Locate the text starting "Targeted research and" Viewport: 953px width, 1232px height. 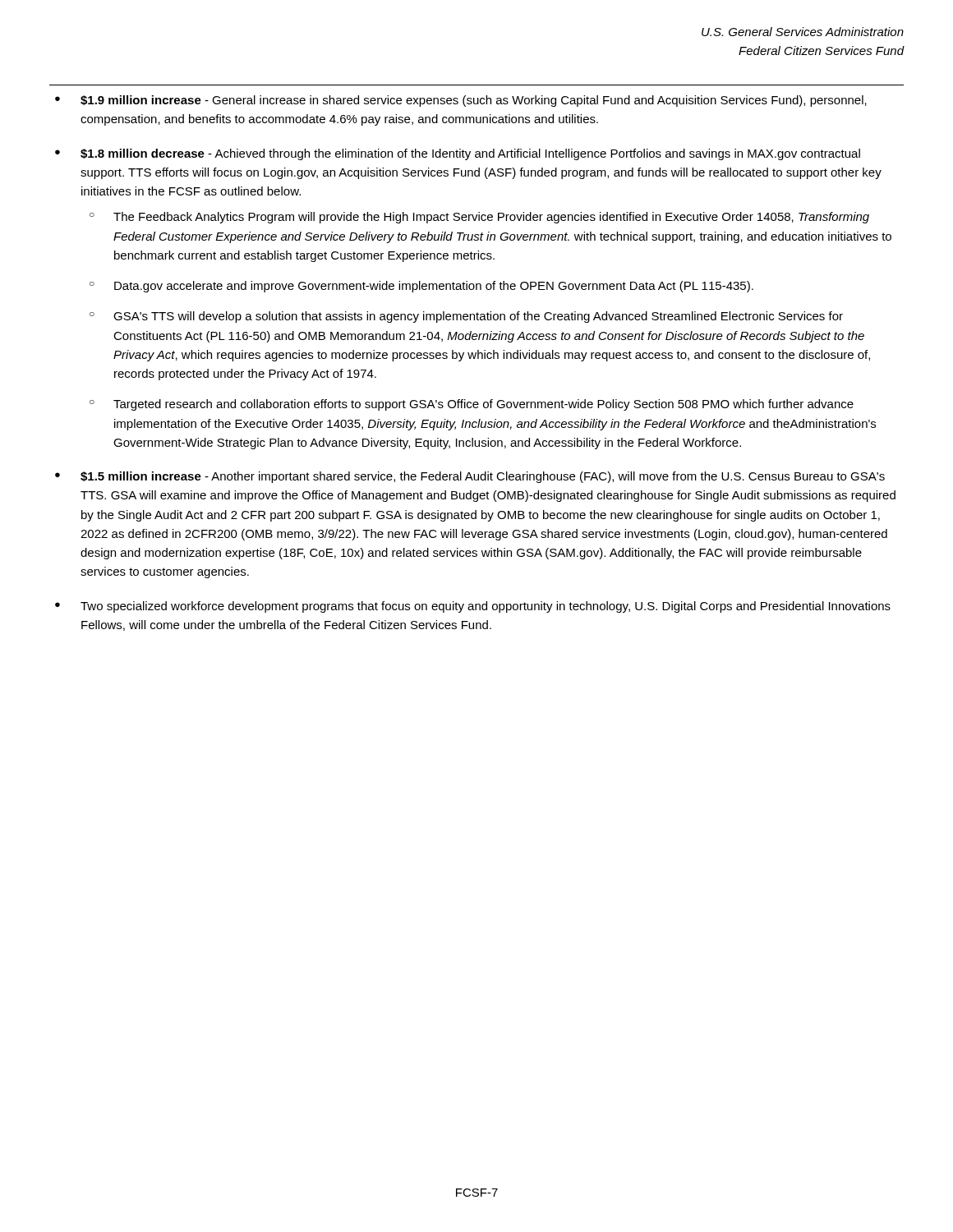495,423
